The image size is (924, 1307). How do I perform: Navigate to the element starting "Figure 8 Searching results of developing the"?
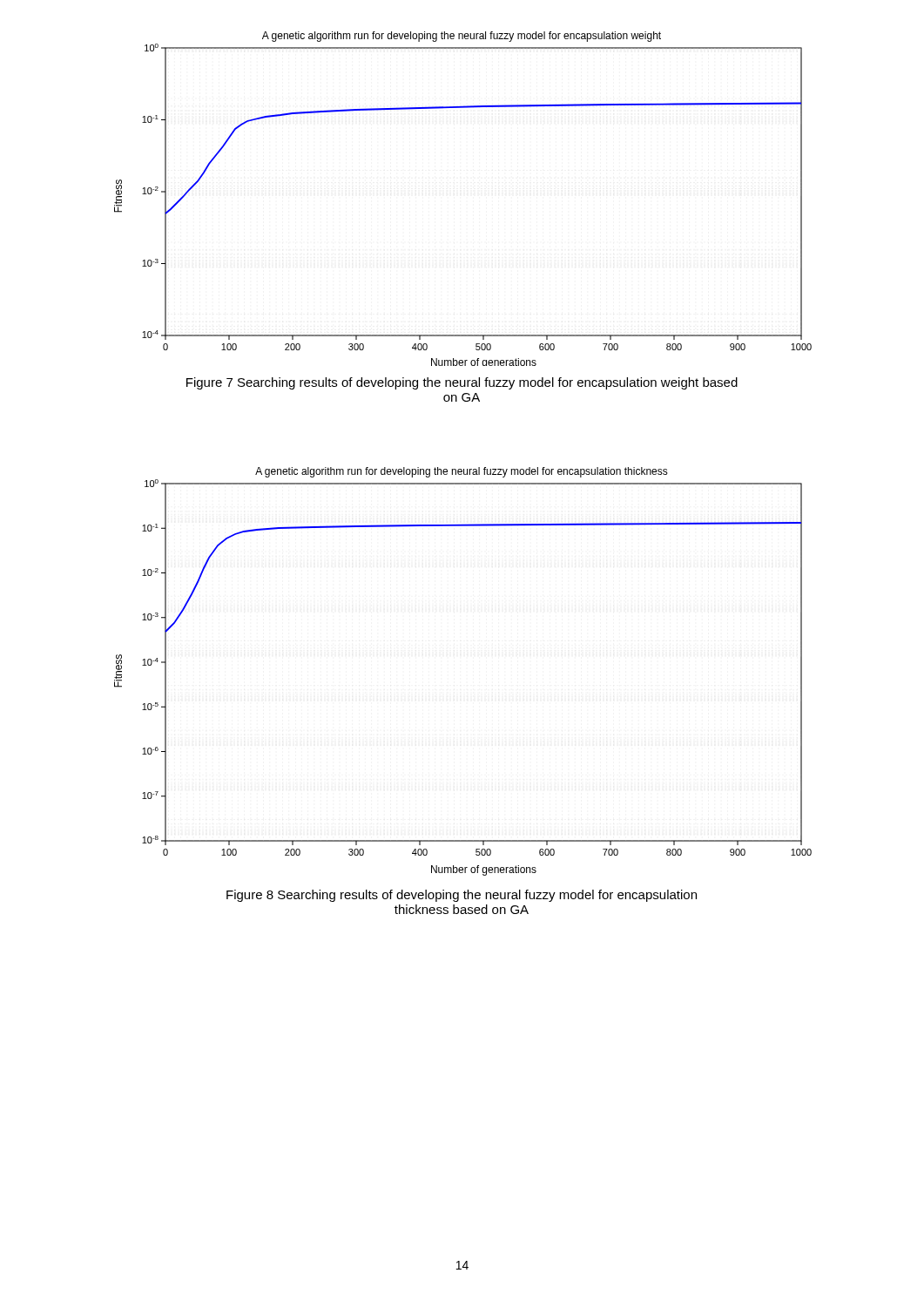tap(462, 902)
